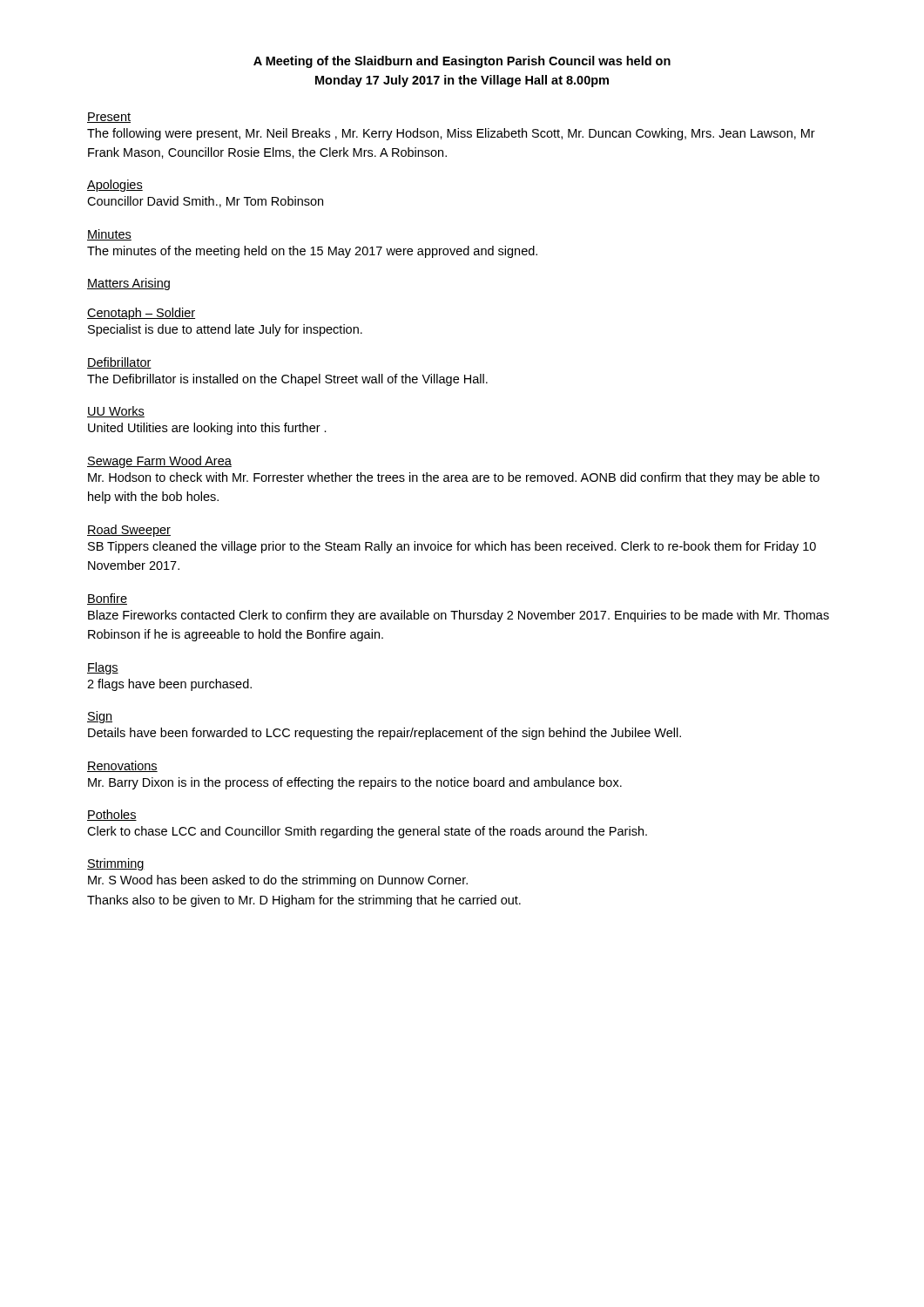The width and height of the screenshot is (924, 1307).
Task: Click on the text block that reads "United Utilities are looking into this"
Action: [x=207, y=428]
